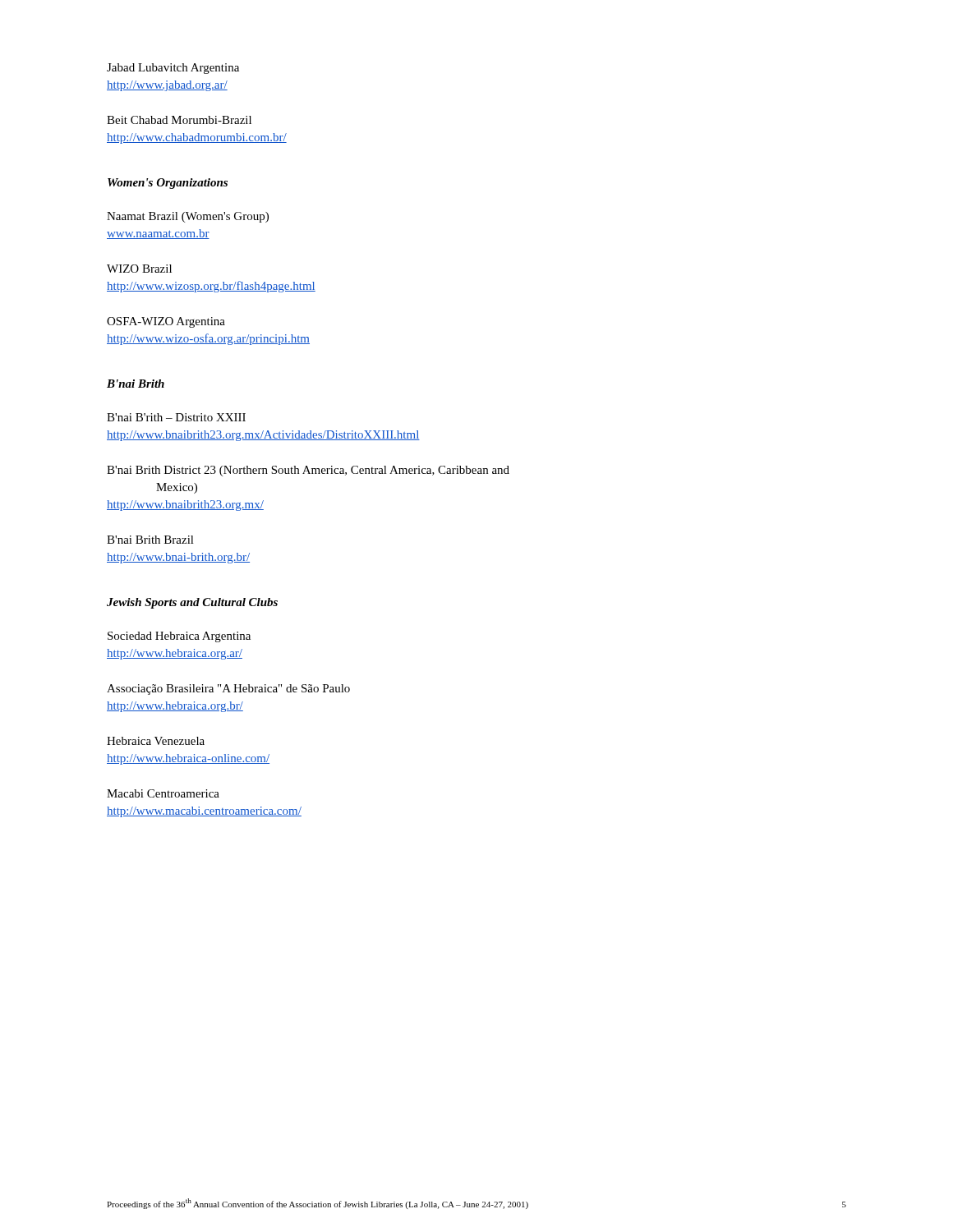Select the text block starting "Women's Organizations"
The height and width of the screenshot is (1232, 953).
(x=167, y=182)
